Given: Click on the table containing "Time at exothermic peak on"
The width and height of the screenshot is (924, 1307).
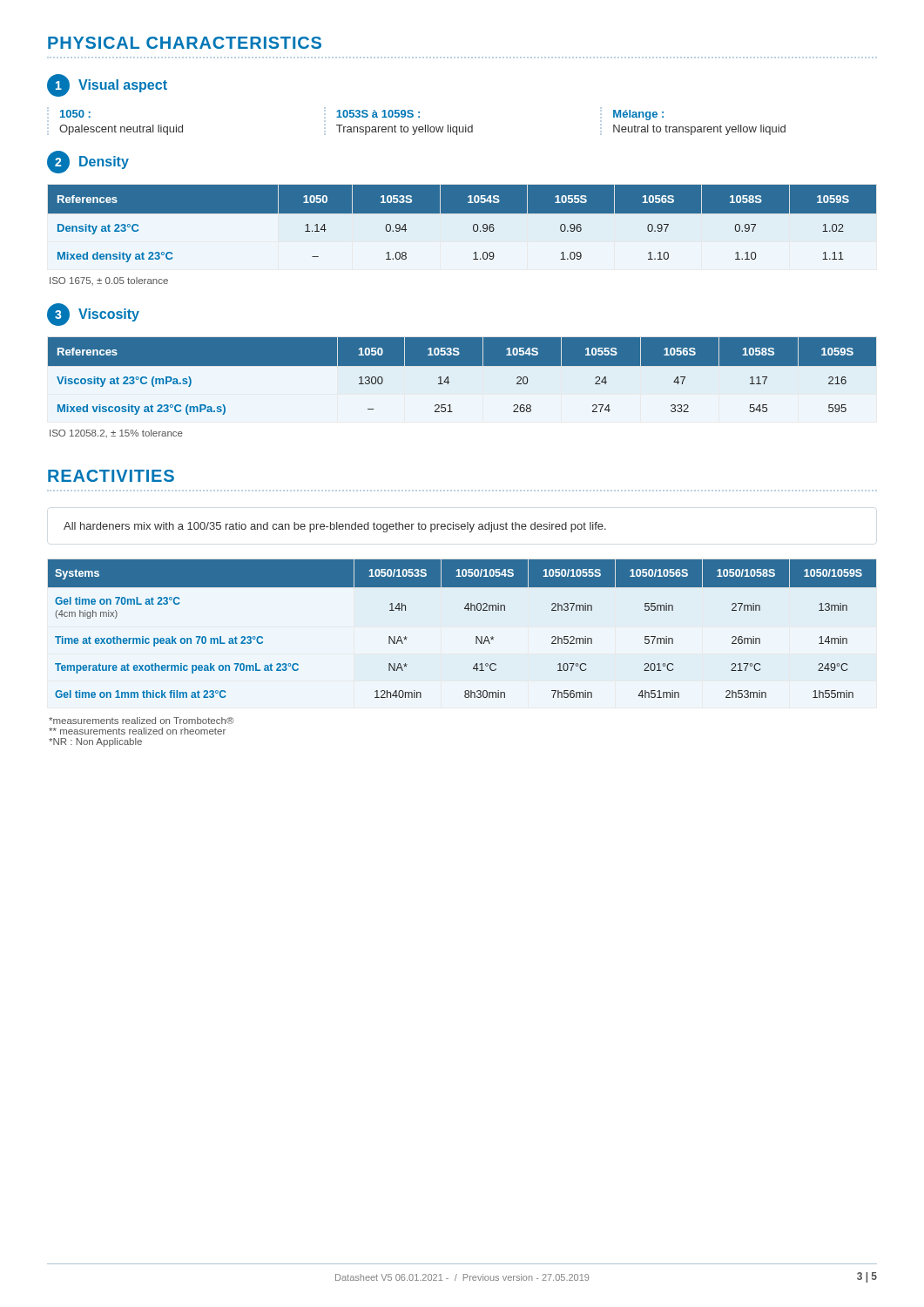Looking at the screenshot, I should [462, 633].
